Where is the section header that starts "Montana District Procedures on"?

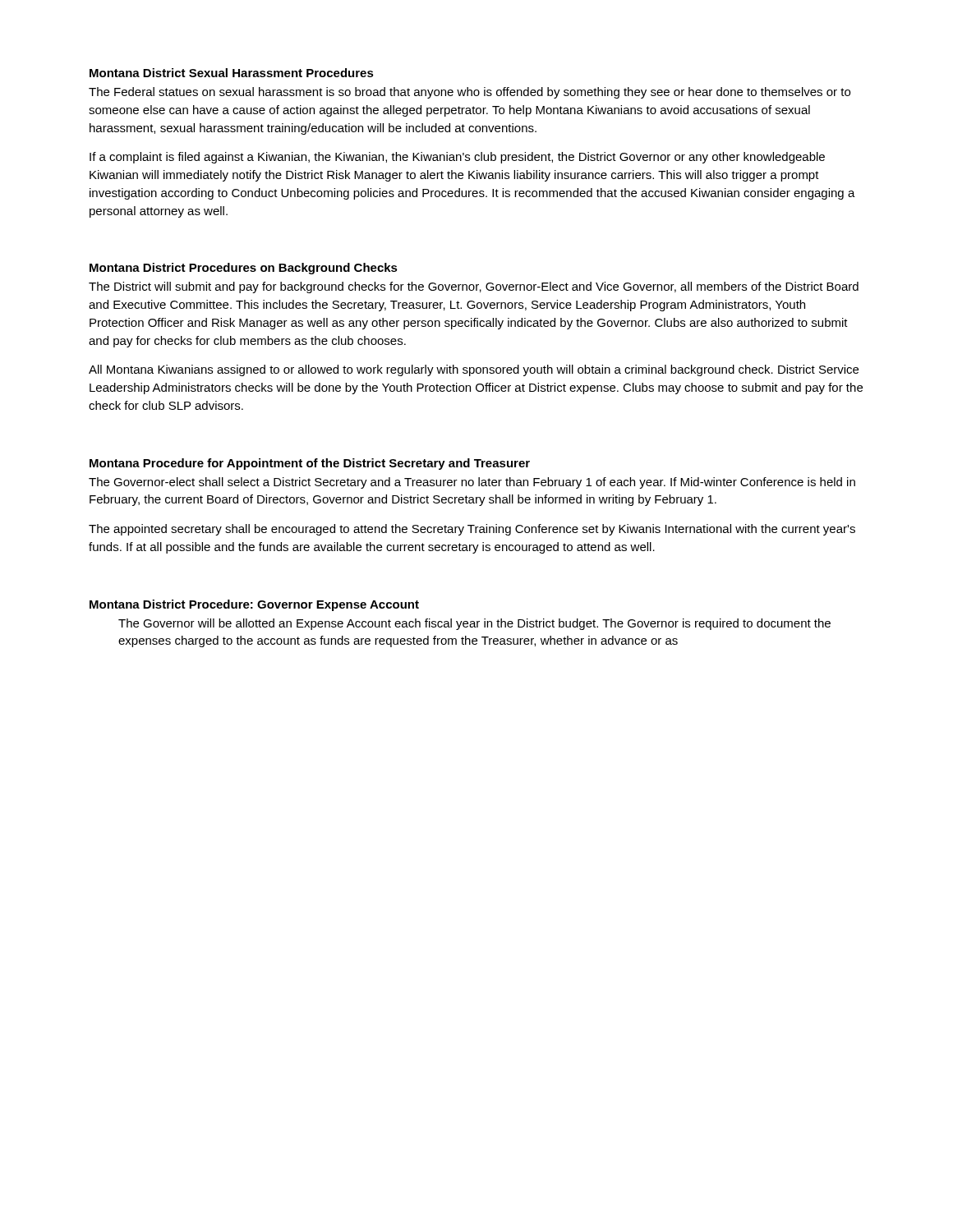click(x=243, y=268)
